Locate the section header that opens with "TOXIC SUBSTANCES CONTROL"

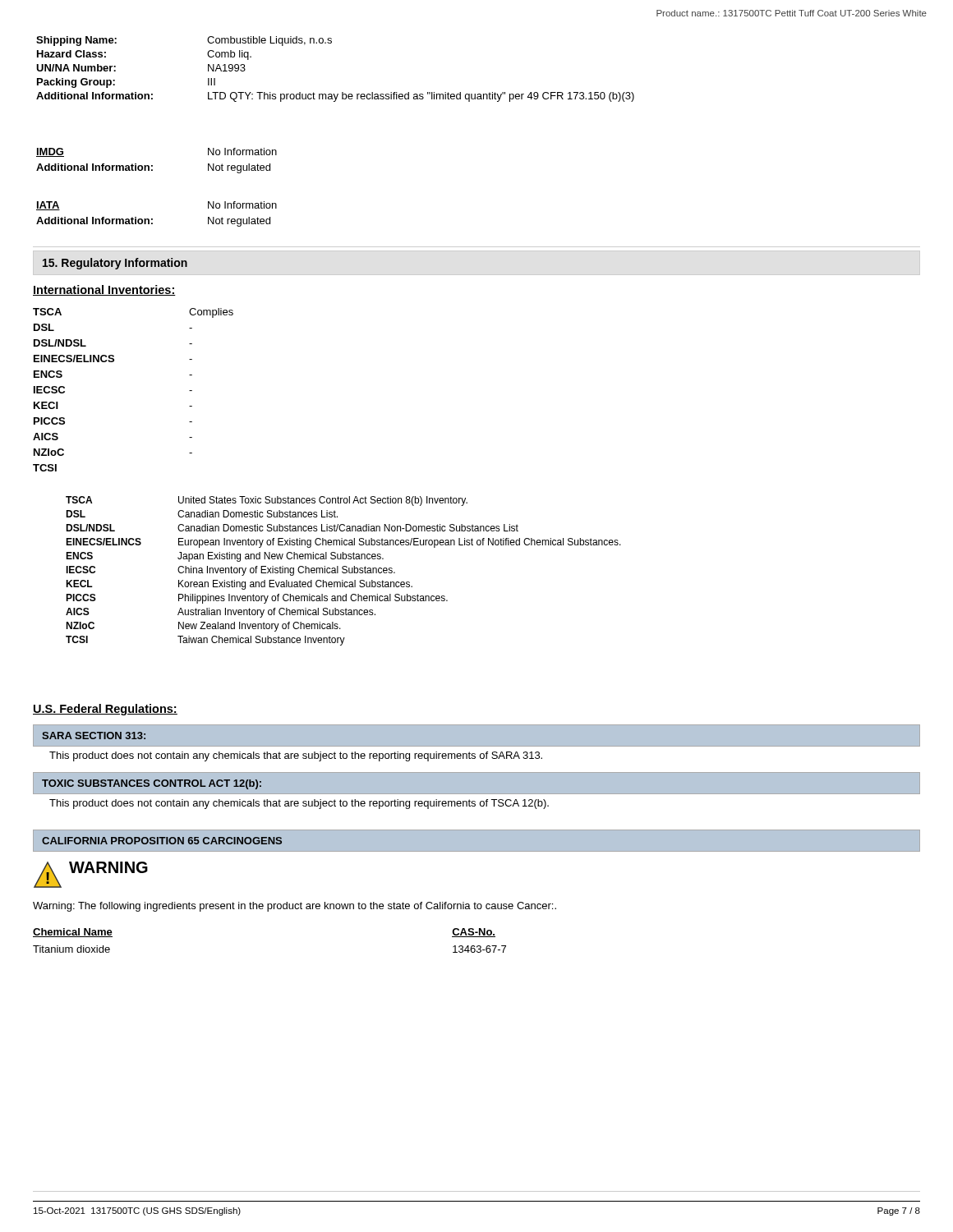[x=152, y=783]
